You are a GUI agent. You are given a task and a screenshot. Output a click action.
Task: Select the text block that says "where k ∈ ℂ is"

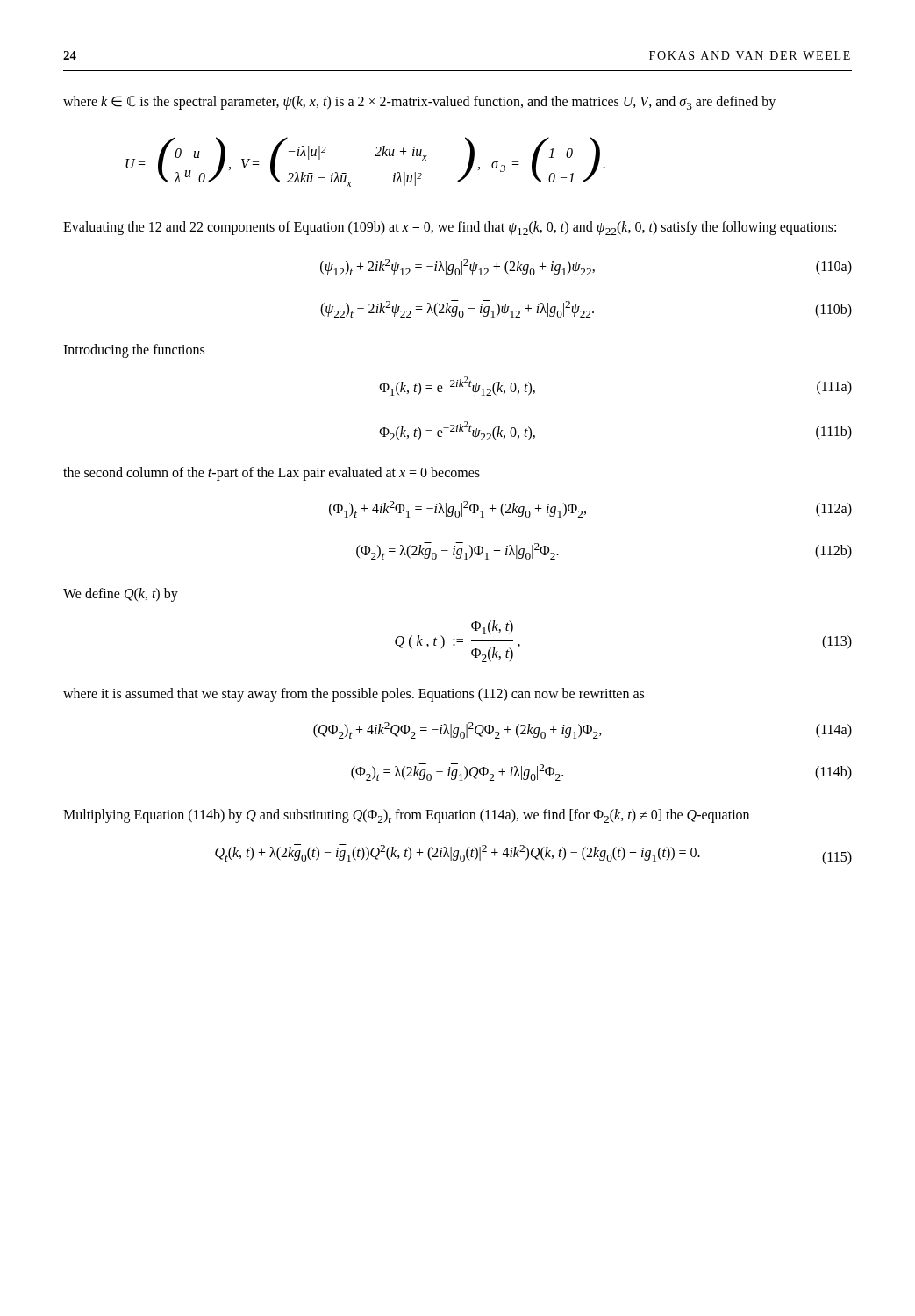(x=419, y=103)
